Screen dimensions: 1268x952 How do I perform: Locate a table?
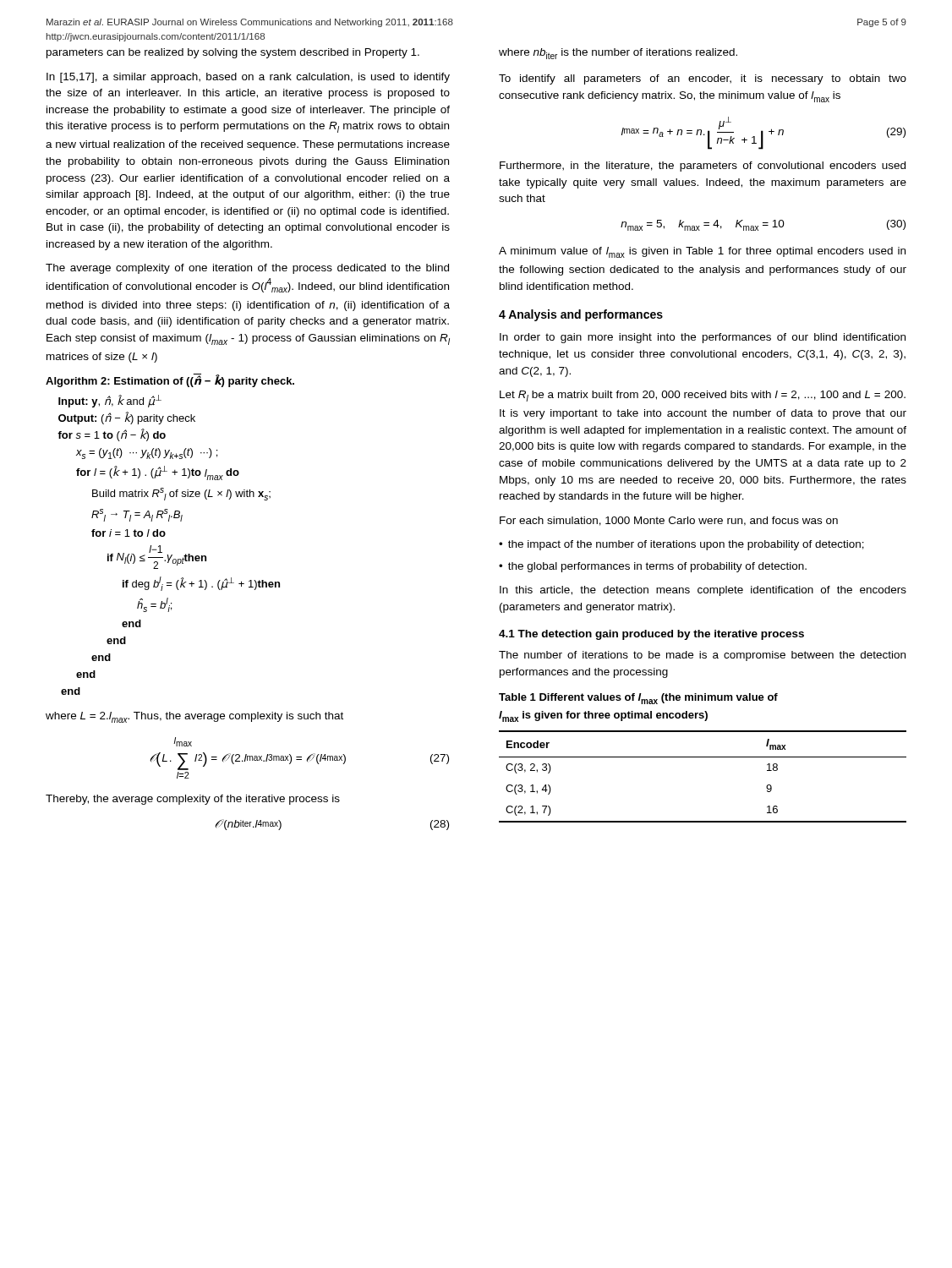703,777
